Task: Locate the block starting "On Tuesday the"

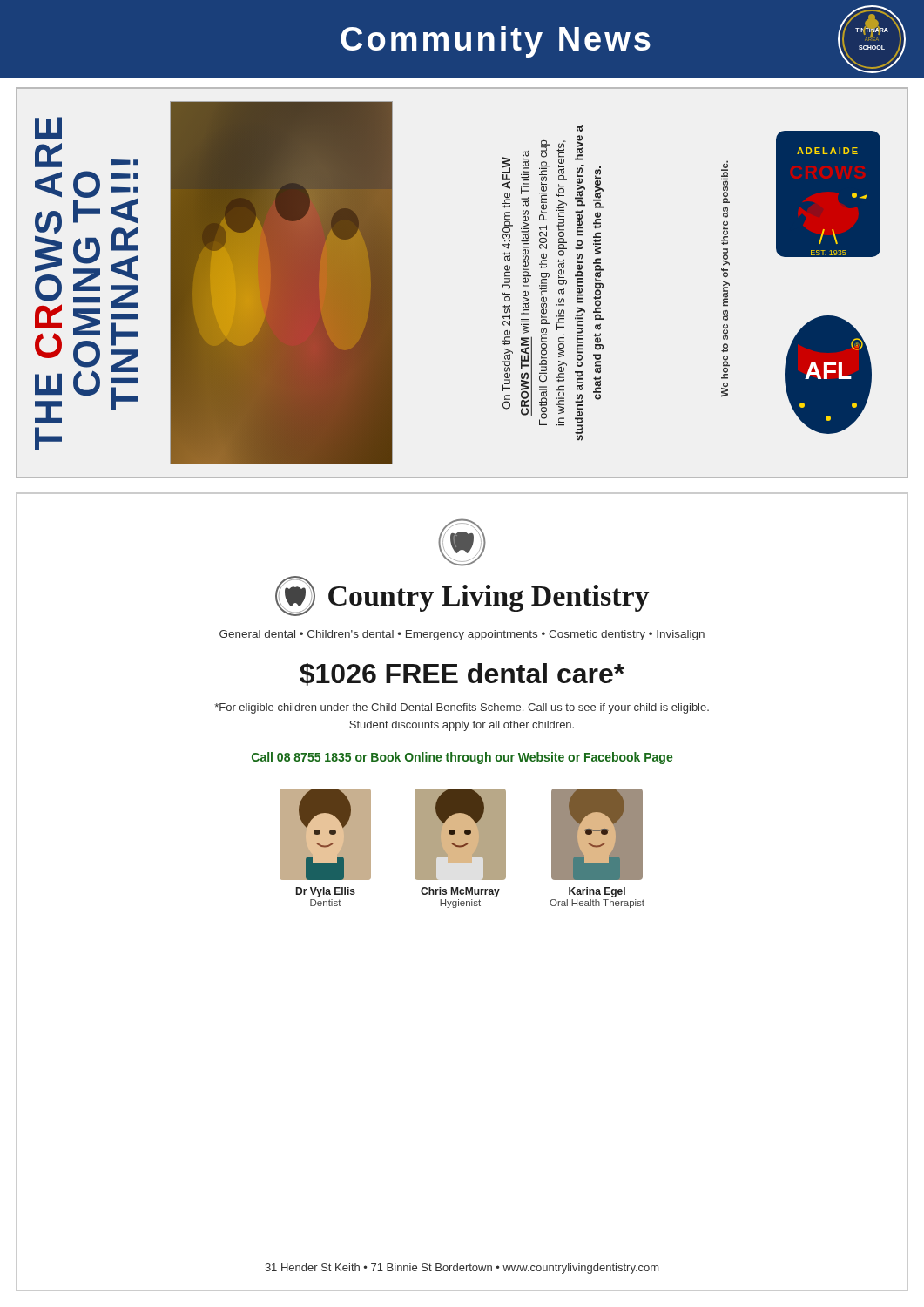Action: click(552, 283)
